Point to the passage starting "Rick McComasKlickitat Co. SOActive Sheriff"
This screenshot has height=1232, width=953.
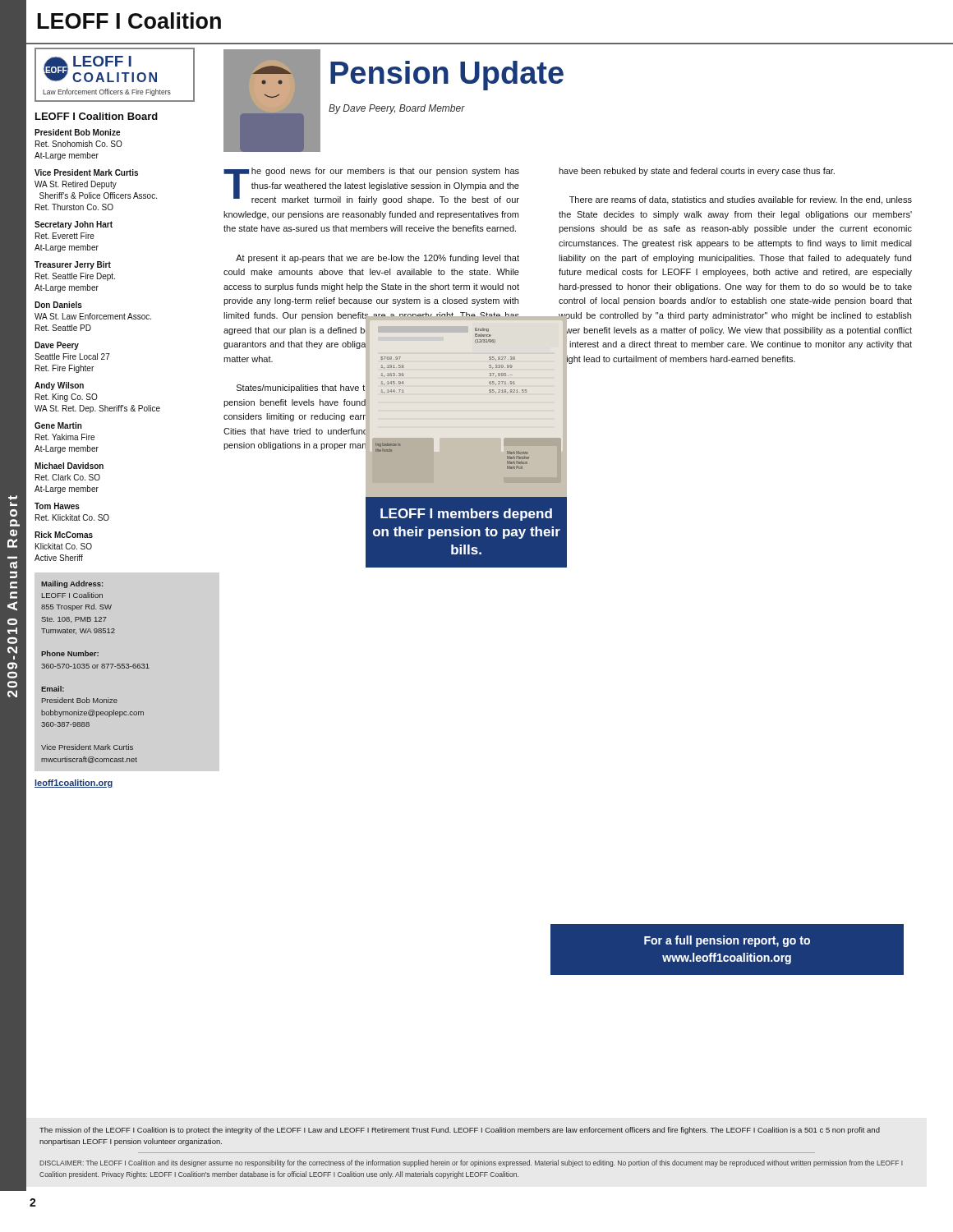[64, 547]
